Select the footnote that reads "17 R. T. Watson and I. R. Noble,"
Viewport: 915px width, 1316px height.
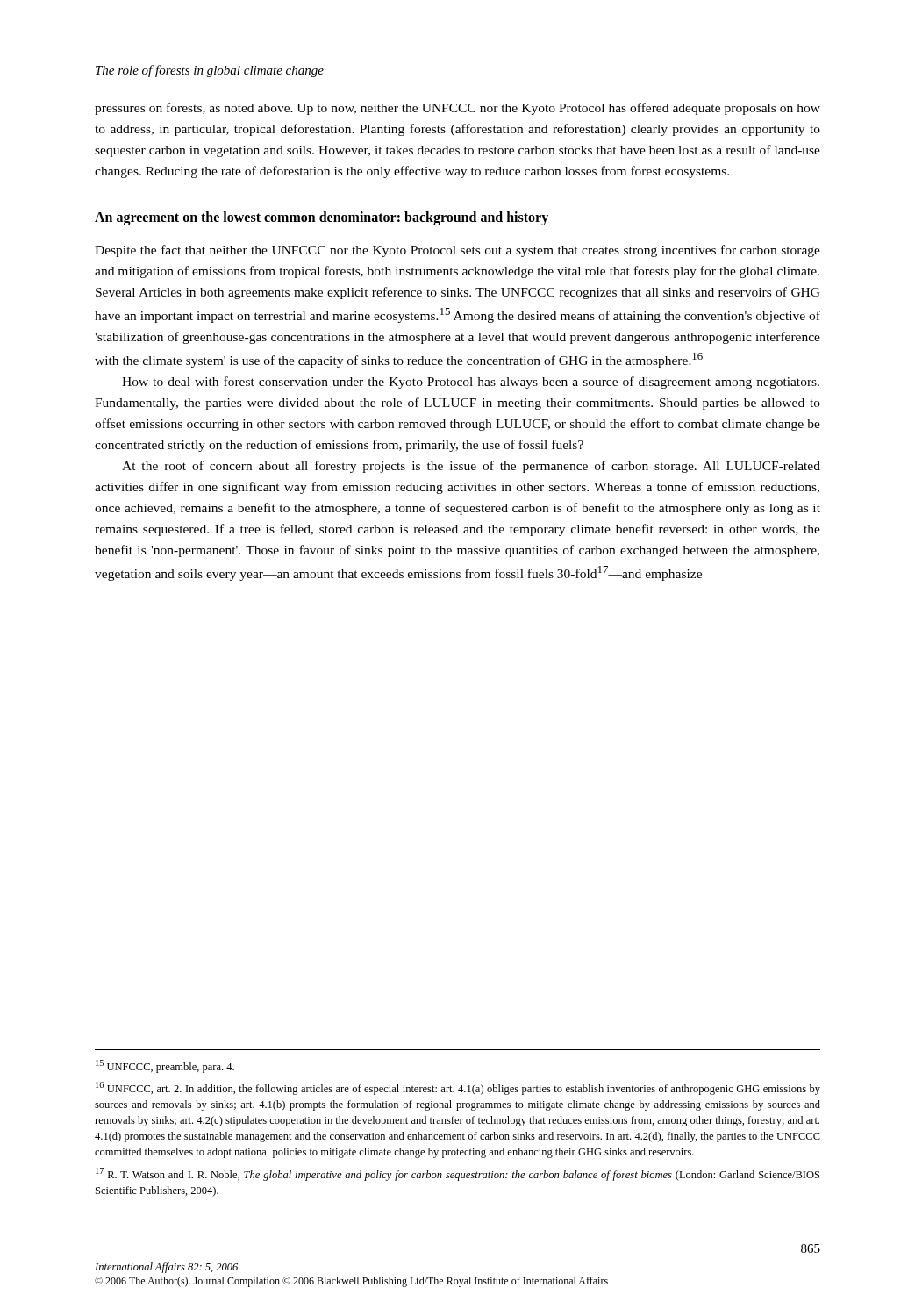click(458, 1181)
